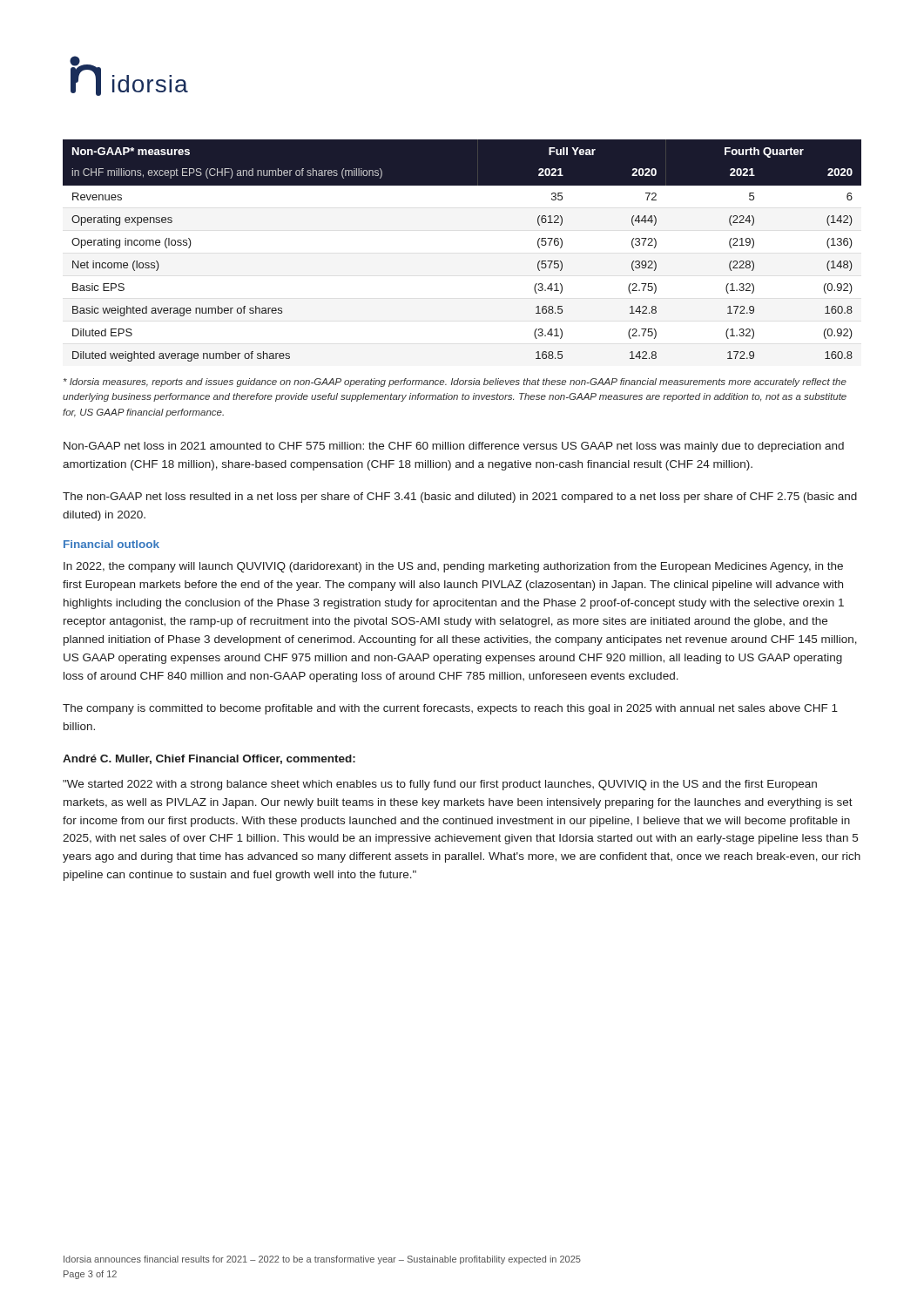This screenshot has height=1307, width=924.
Task: Select the passage starting "Non-GAAP net loss in 2021 amounted to CHF"
Action: tap(453, 455)
